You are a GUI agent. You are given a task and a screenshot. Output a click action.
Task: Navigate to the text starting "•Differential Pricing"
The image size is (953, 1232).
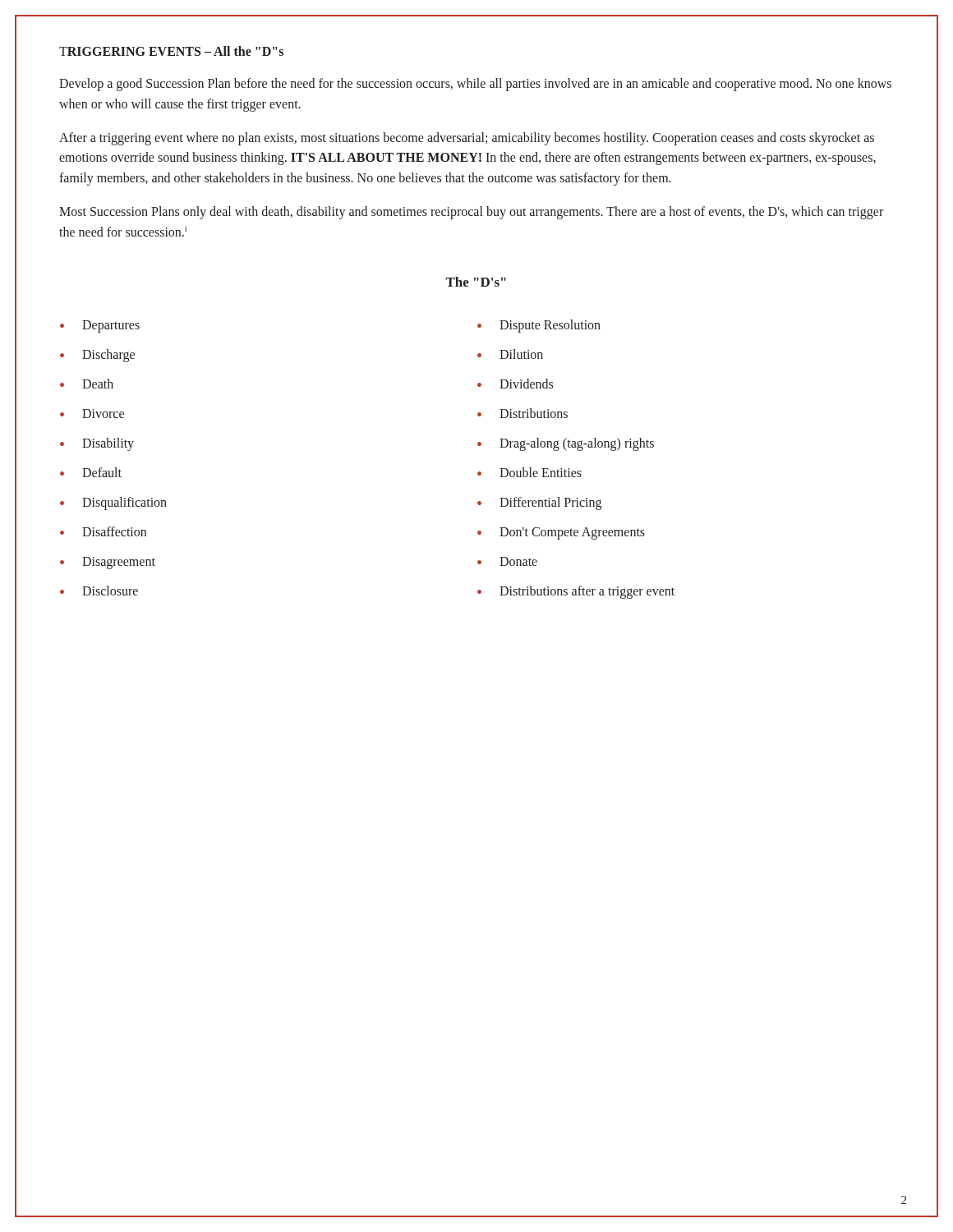pyautogui.click(x=539, y=503)
